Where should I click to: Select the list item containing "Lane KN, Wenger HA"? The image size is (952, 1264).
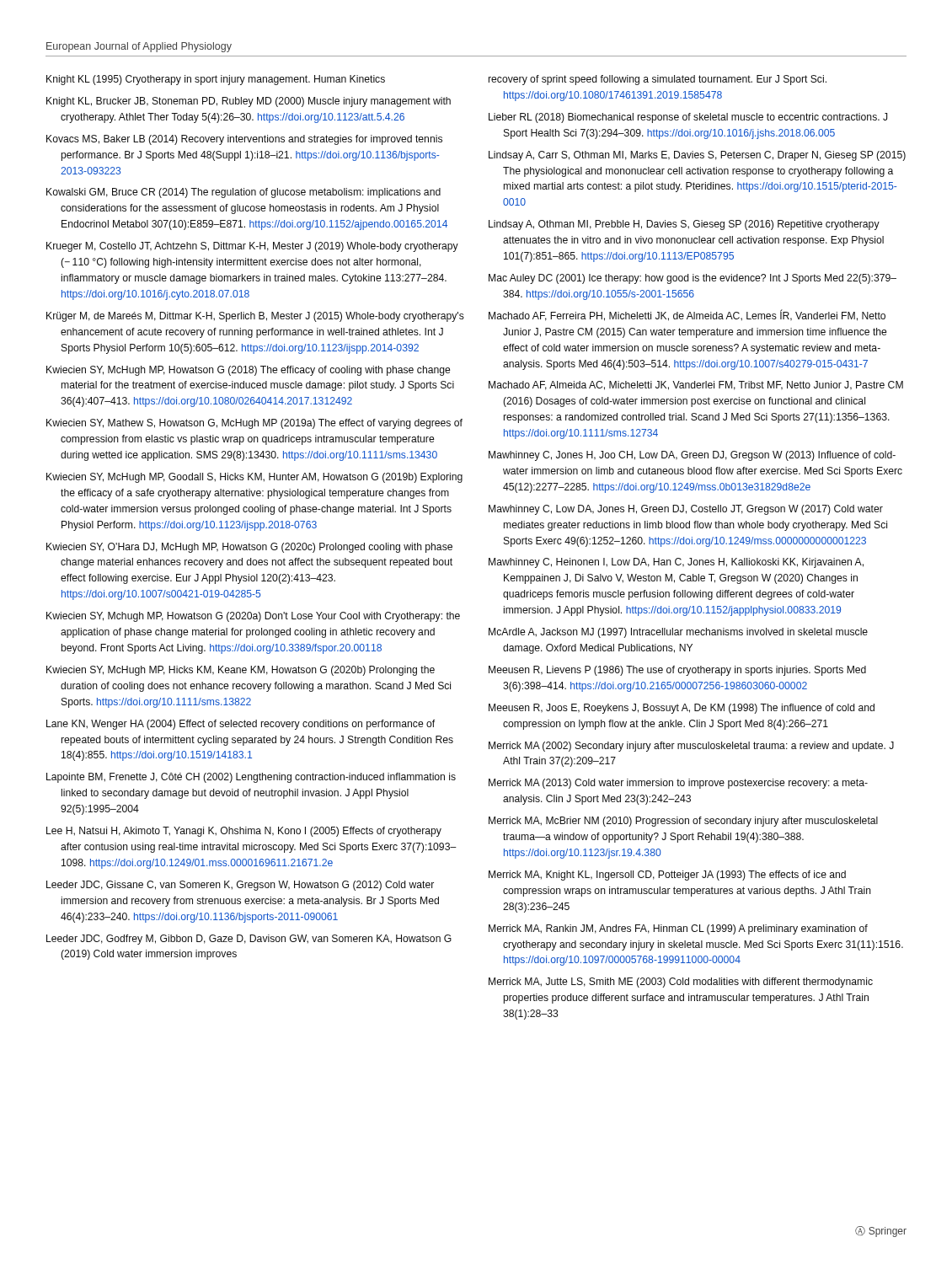[249, 740]
